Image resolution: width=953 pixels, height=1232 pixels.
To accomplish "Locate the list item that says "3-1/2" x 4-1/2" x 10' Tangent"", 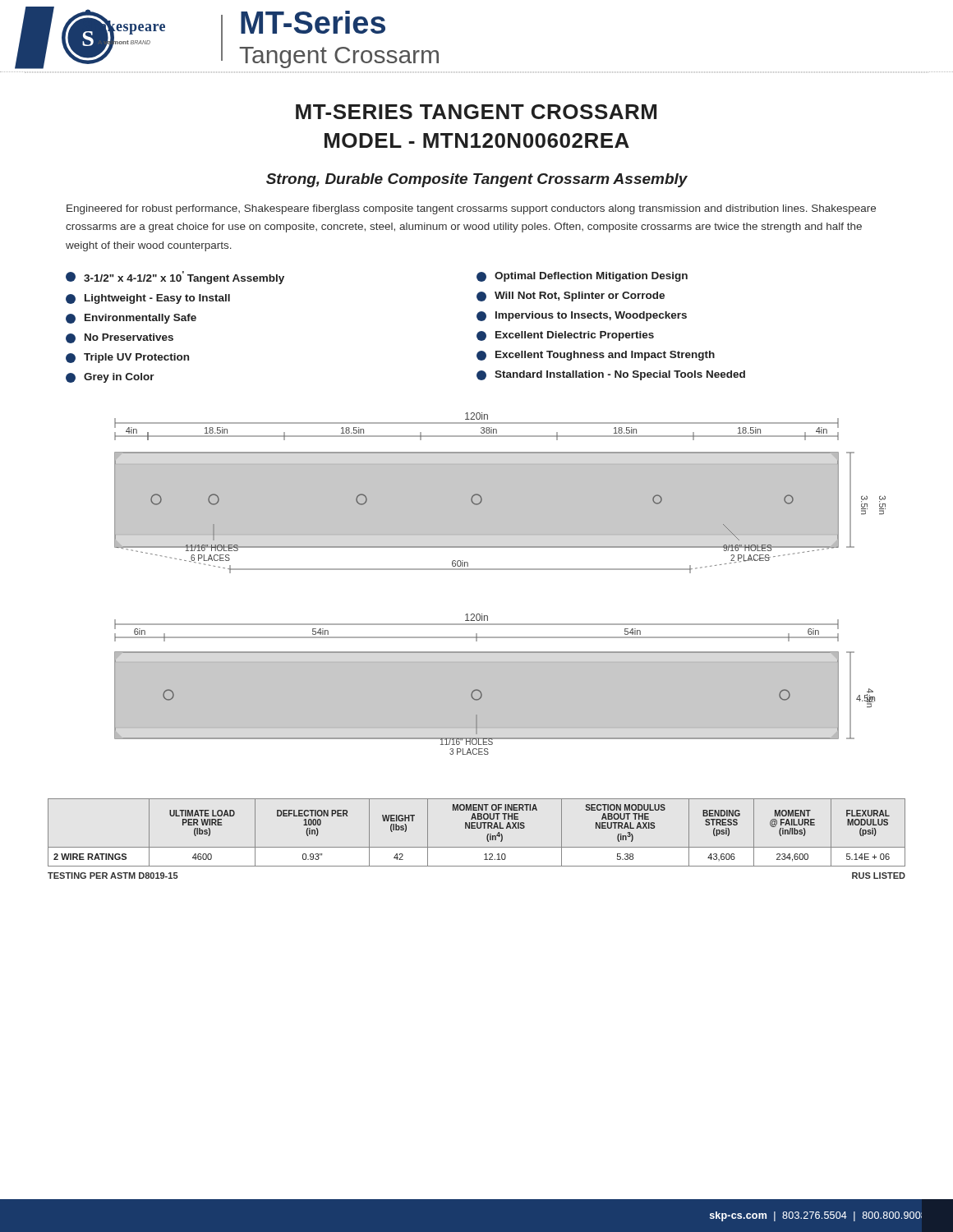I will 175,277.
